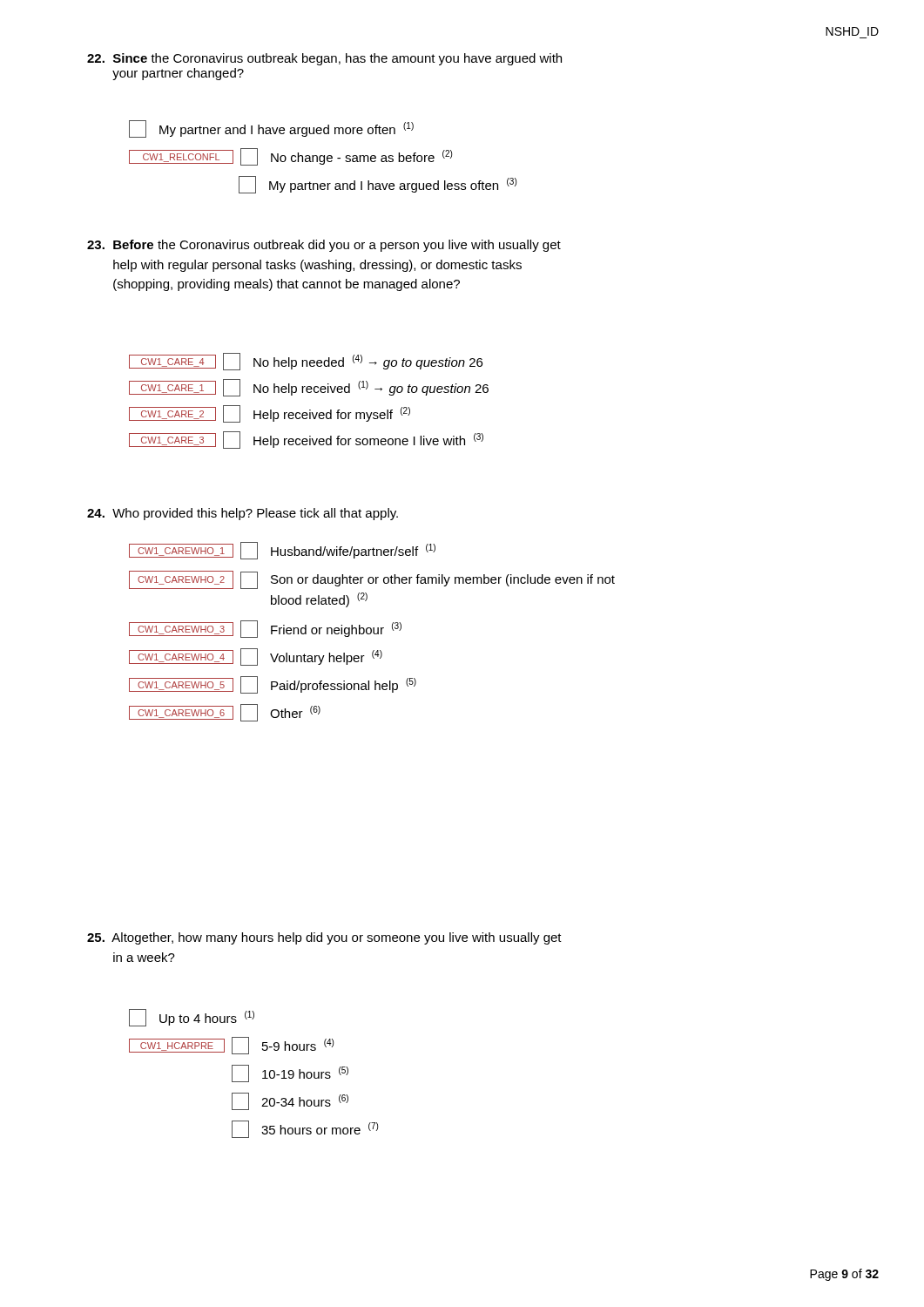Screen dimensions: 1307x924
Task: Navigate to the passage starting "CW1_CAREWHO_1 Husband/wife/partner/self (1)"
Action: click(x=282, y=551)
